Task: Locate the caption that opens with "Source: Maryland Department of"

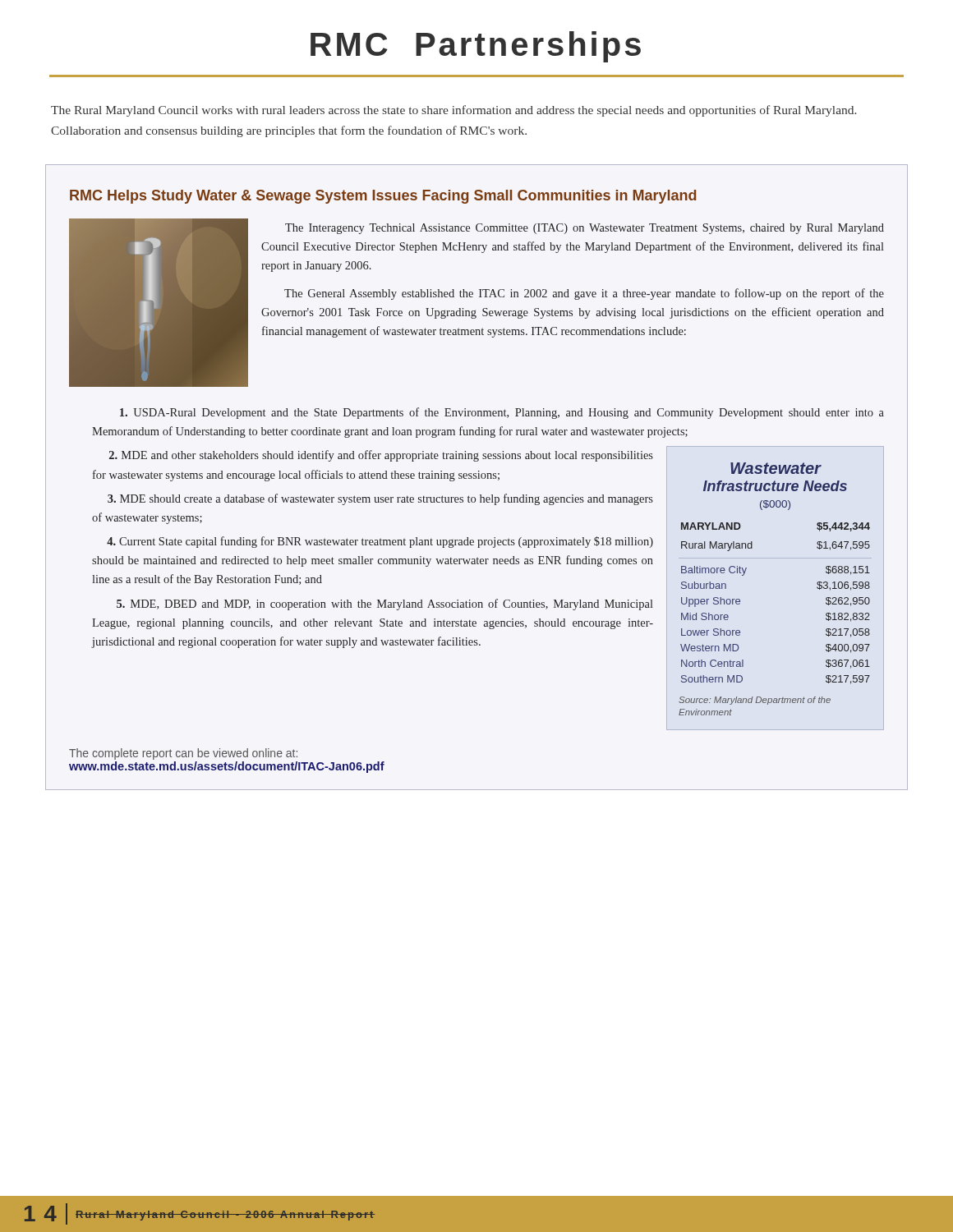Action: (x=755, y=706)
